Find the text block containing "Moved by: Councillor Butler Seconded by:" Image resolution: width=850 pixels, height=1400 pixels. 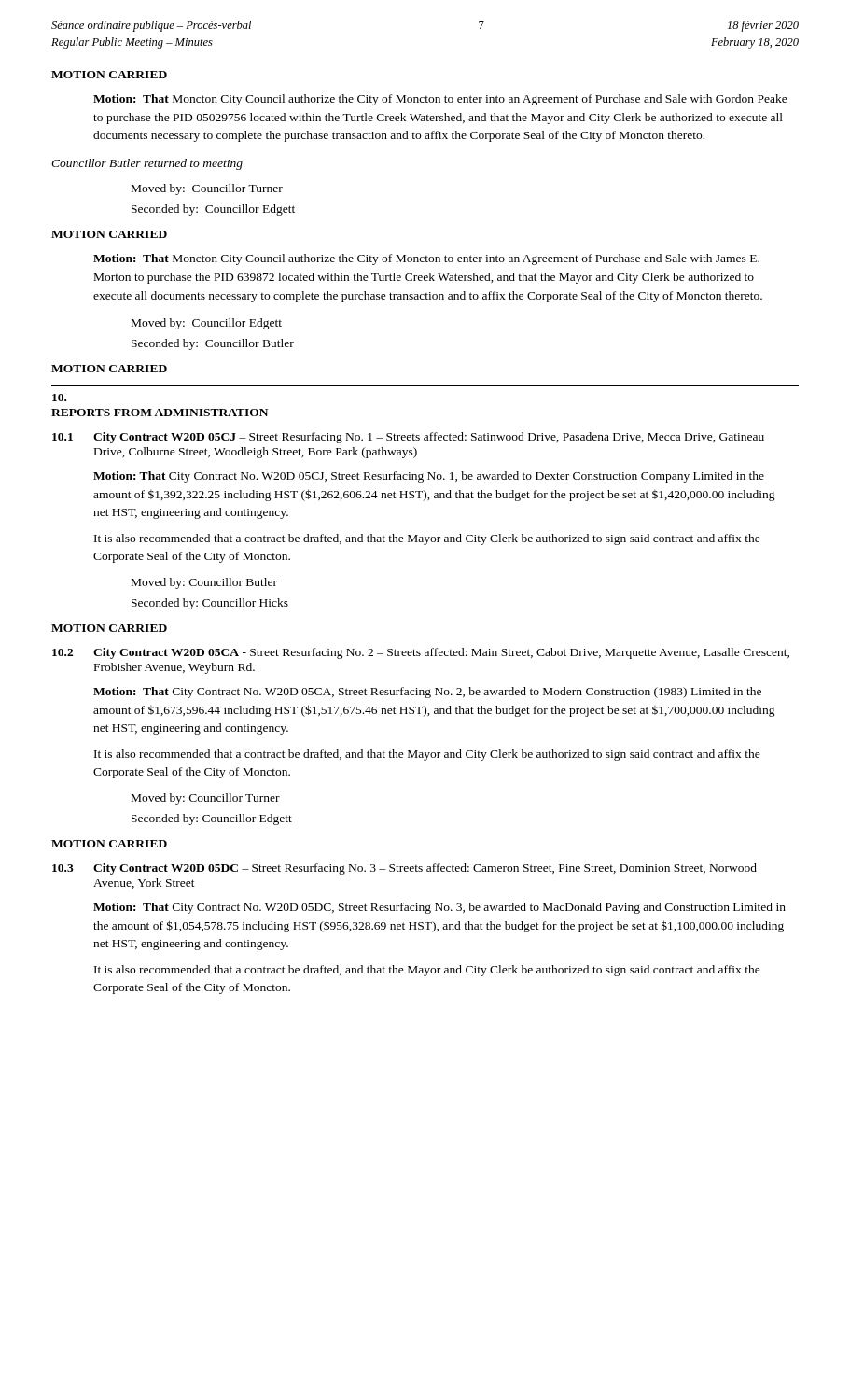[x=204, y=583]
